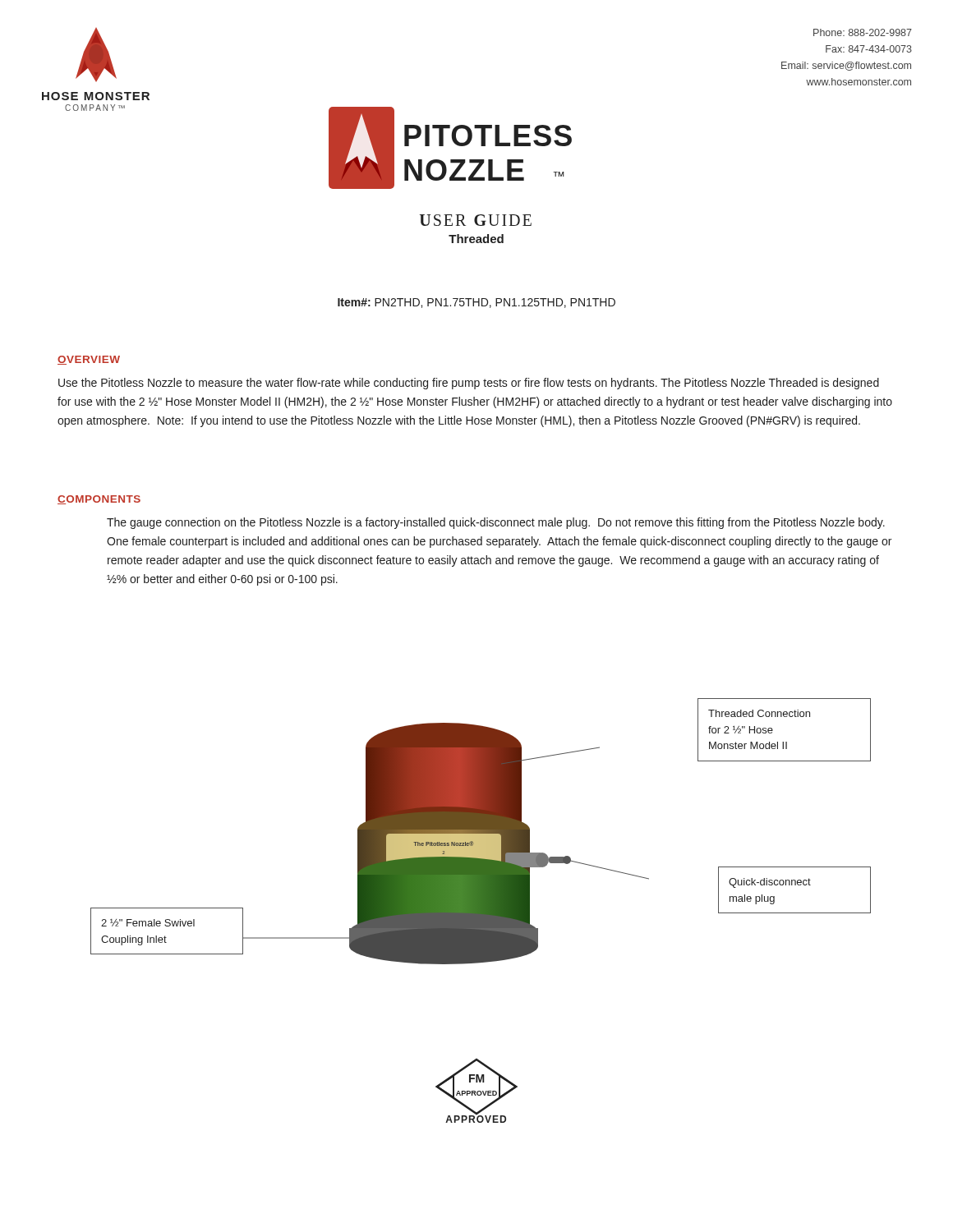Viewport: 953px width, 1232px height.
Task: Find the photo
Action: pos(476,903)
